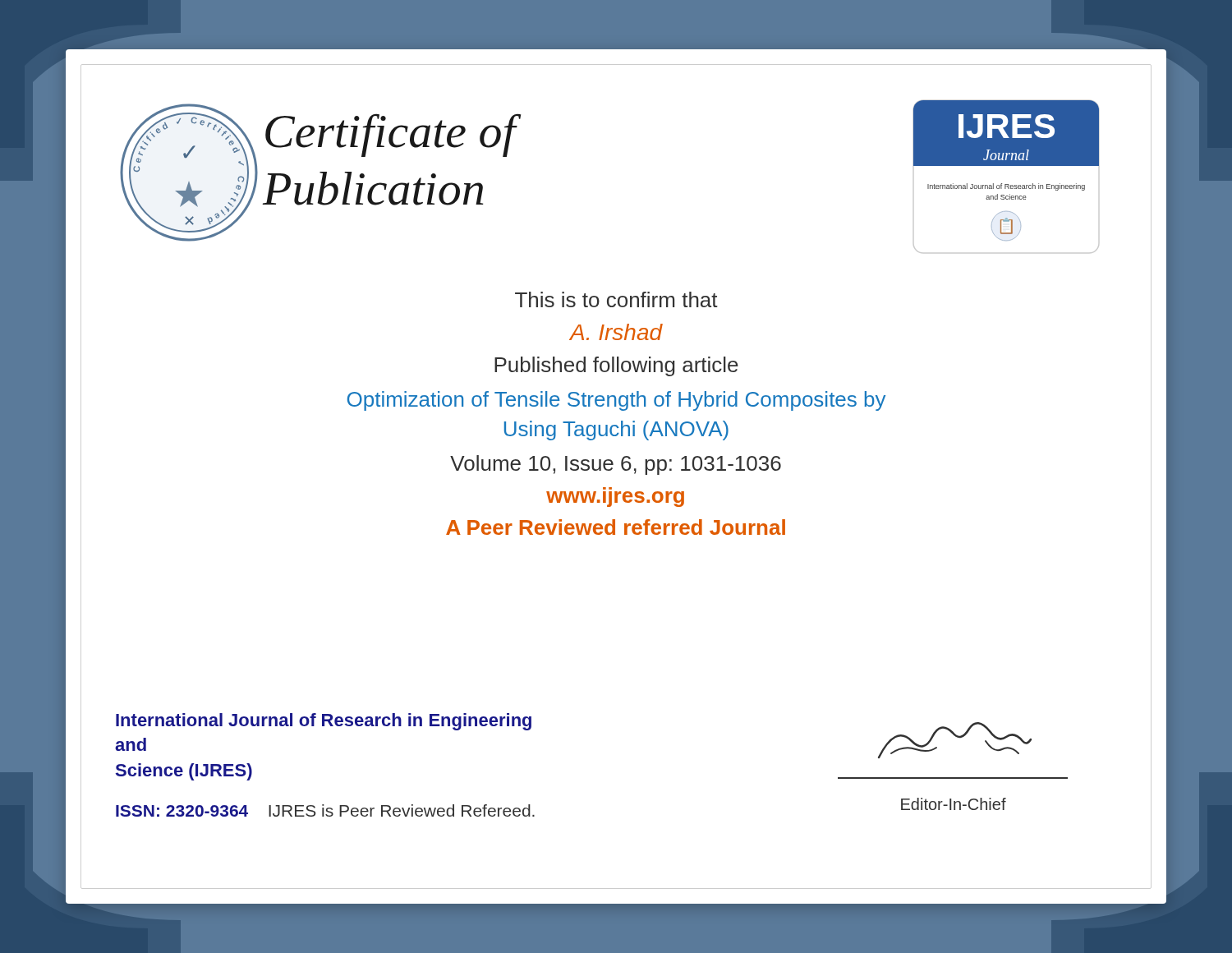Click where it says "A Peer Reviewed referred Journal"
Viewport: 1232px width, 953px height.
point(616,527)
